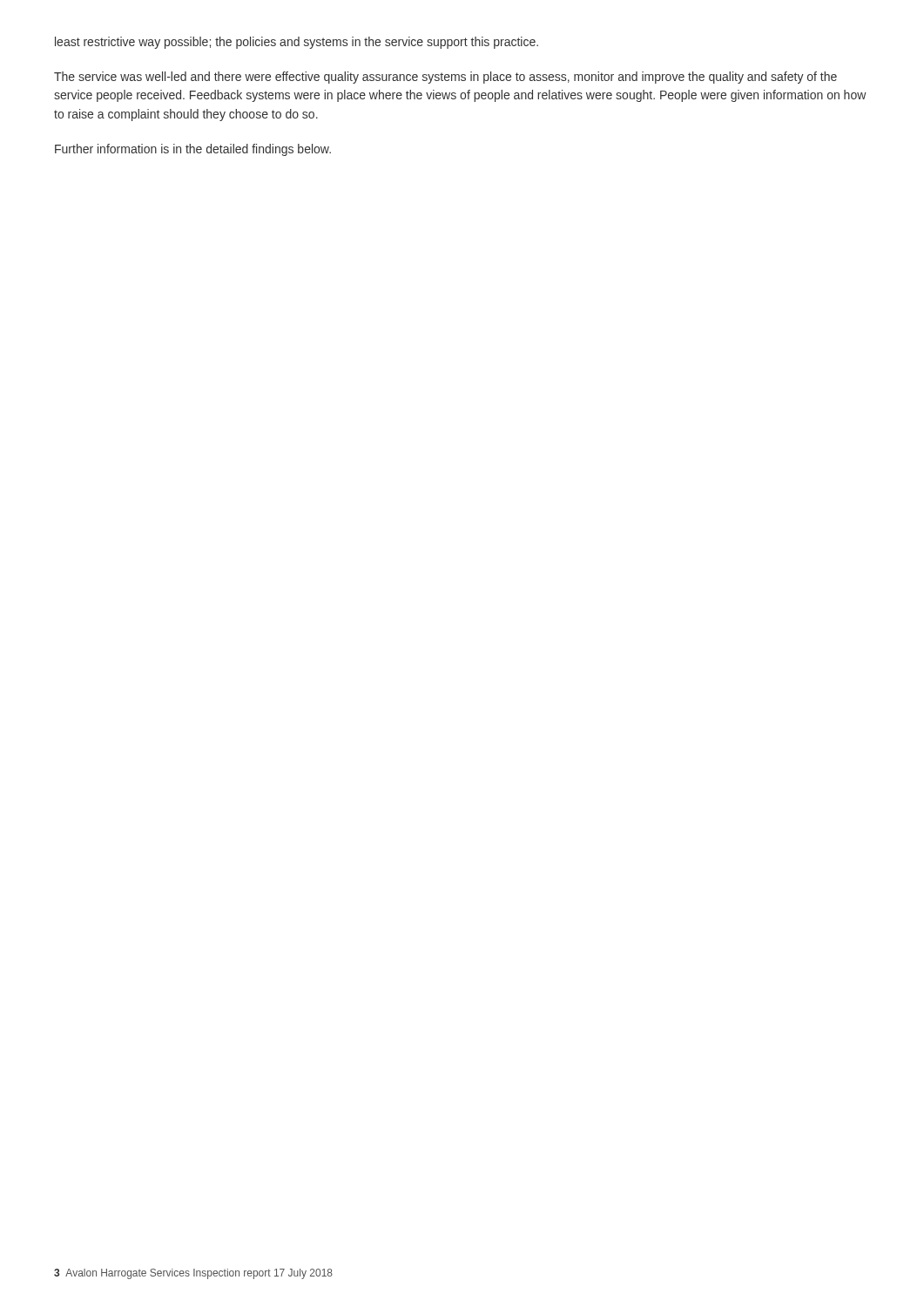Viewport: 924px width, 1307px height.
Task: Navigate to the text starting "Further information is in the detailed findings below."
Action: [193, 149]
